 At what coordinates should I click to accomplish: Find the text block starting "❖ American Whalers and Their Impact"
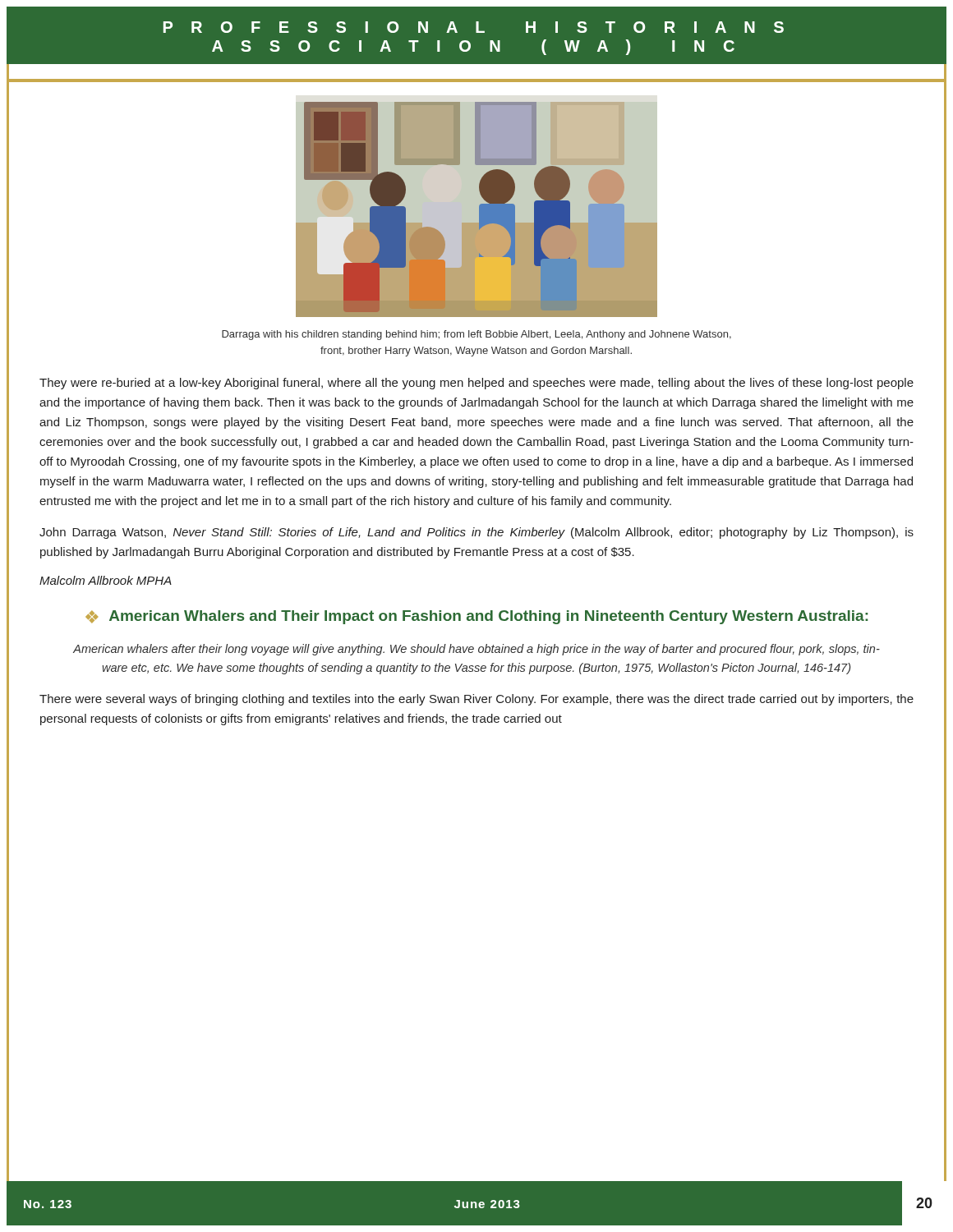click(476, 618)
